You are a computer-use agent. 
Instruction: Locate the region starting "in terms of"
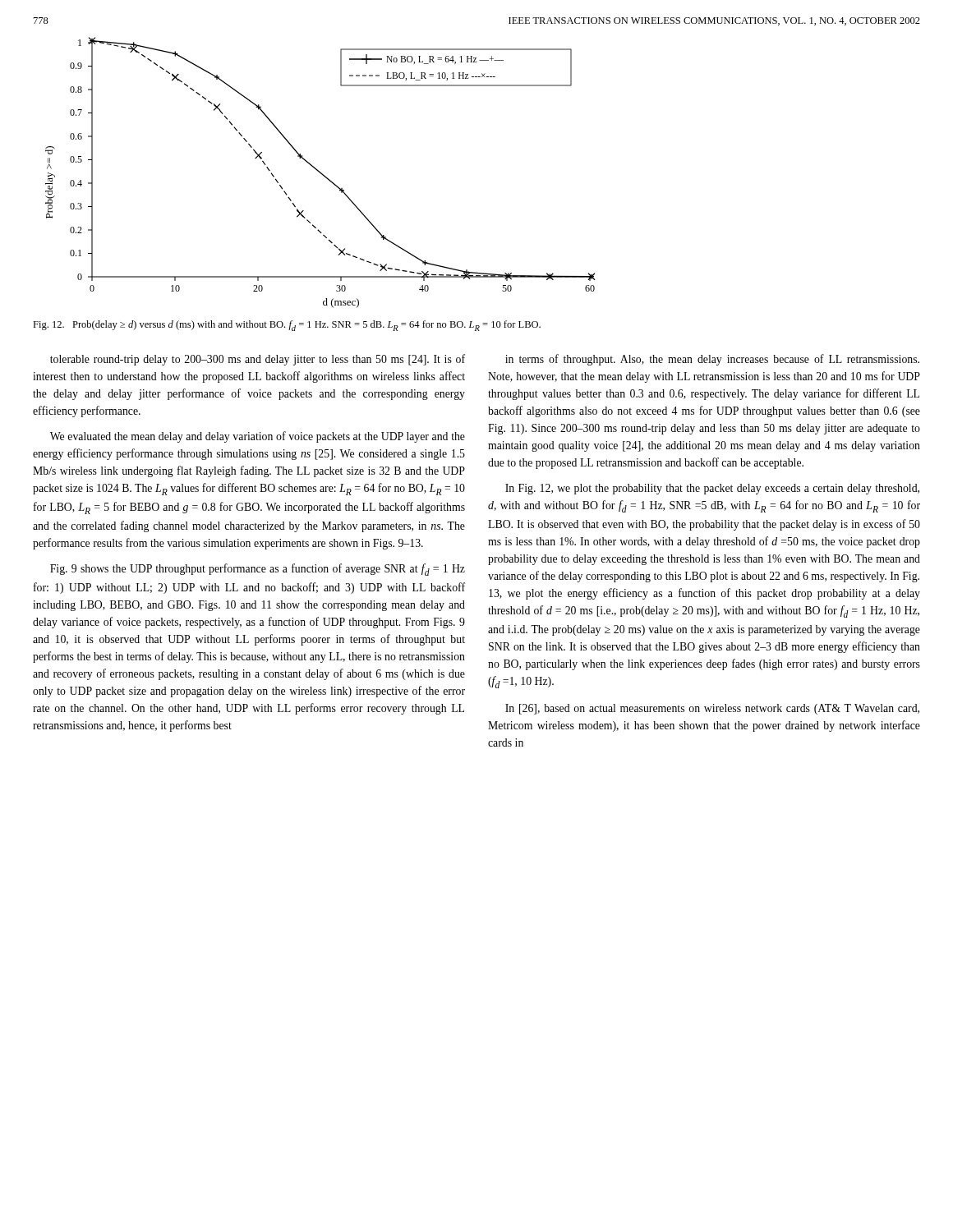[x=704, y=552]
